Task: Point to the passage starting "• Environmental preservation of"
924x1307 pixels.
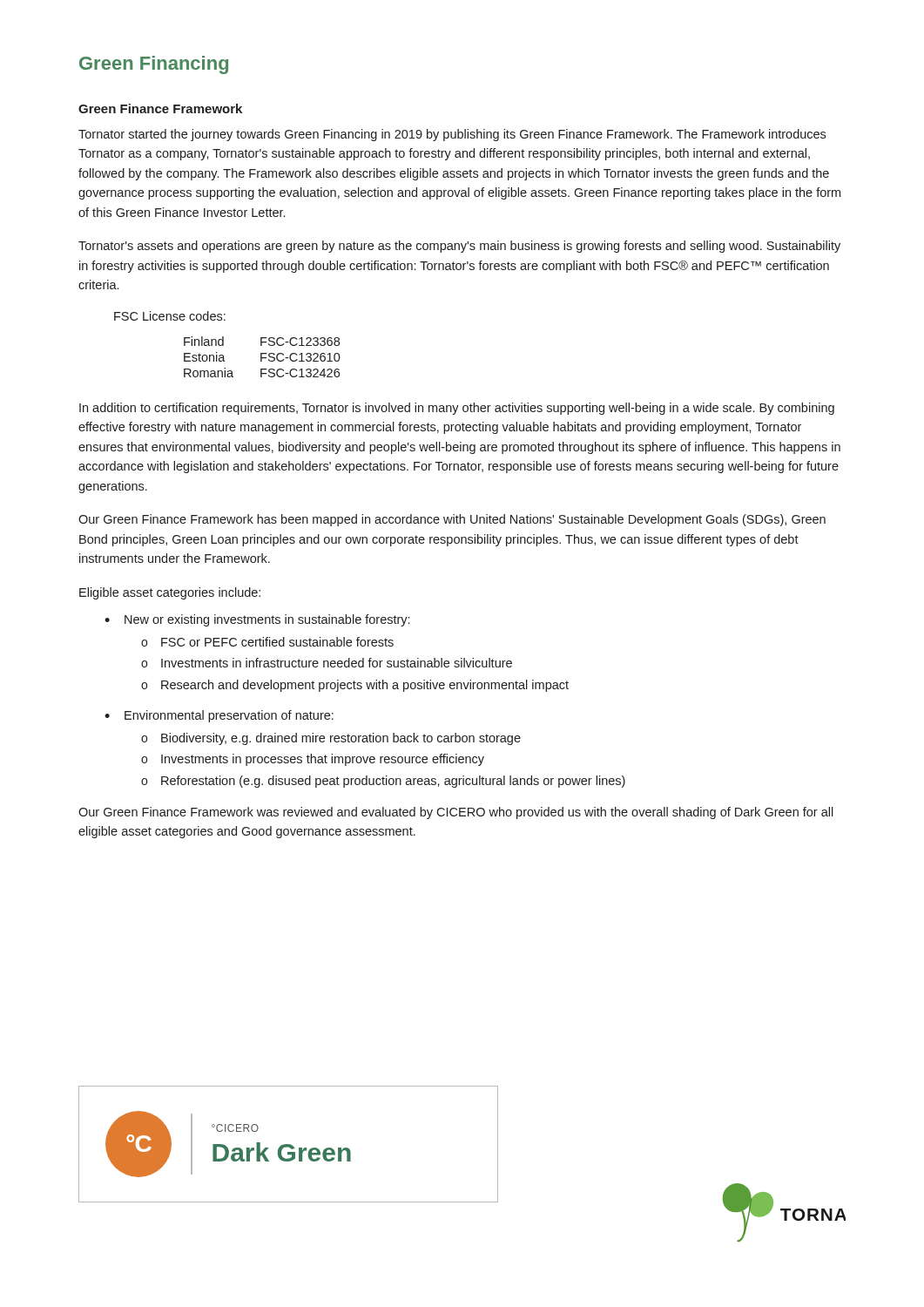Action: (365, 750)
